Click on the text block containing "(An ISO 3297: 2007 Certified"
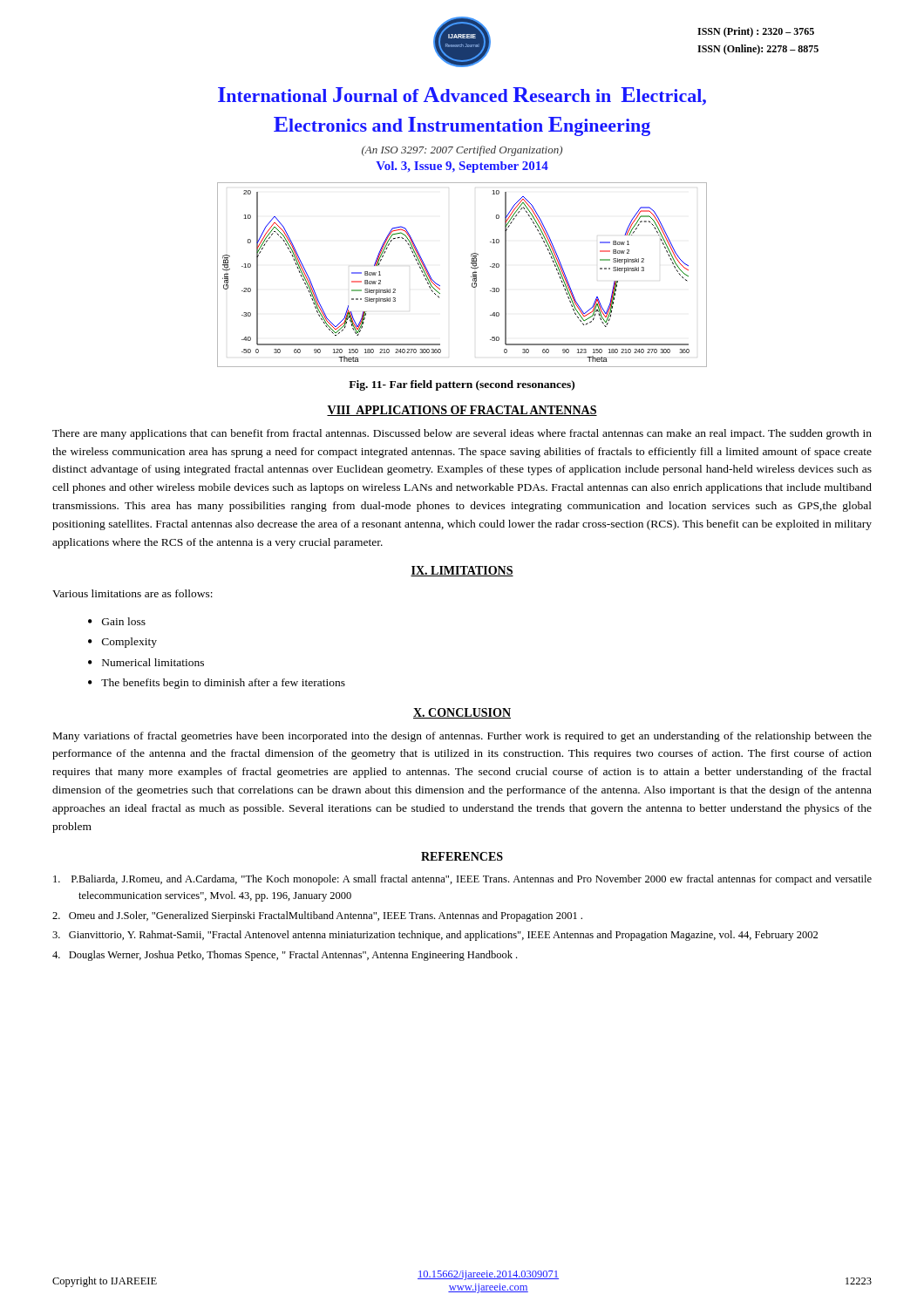 (462, 149)
